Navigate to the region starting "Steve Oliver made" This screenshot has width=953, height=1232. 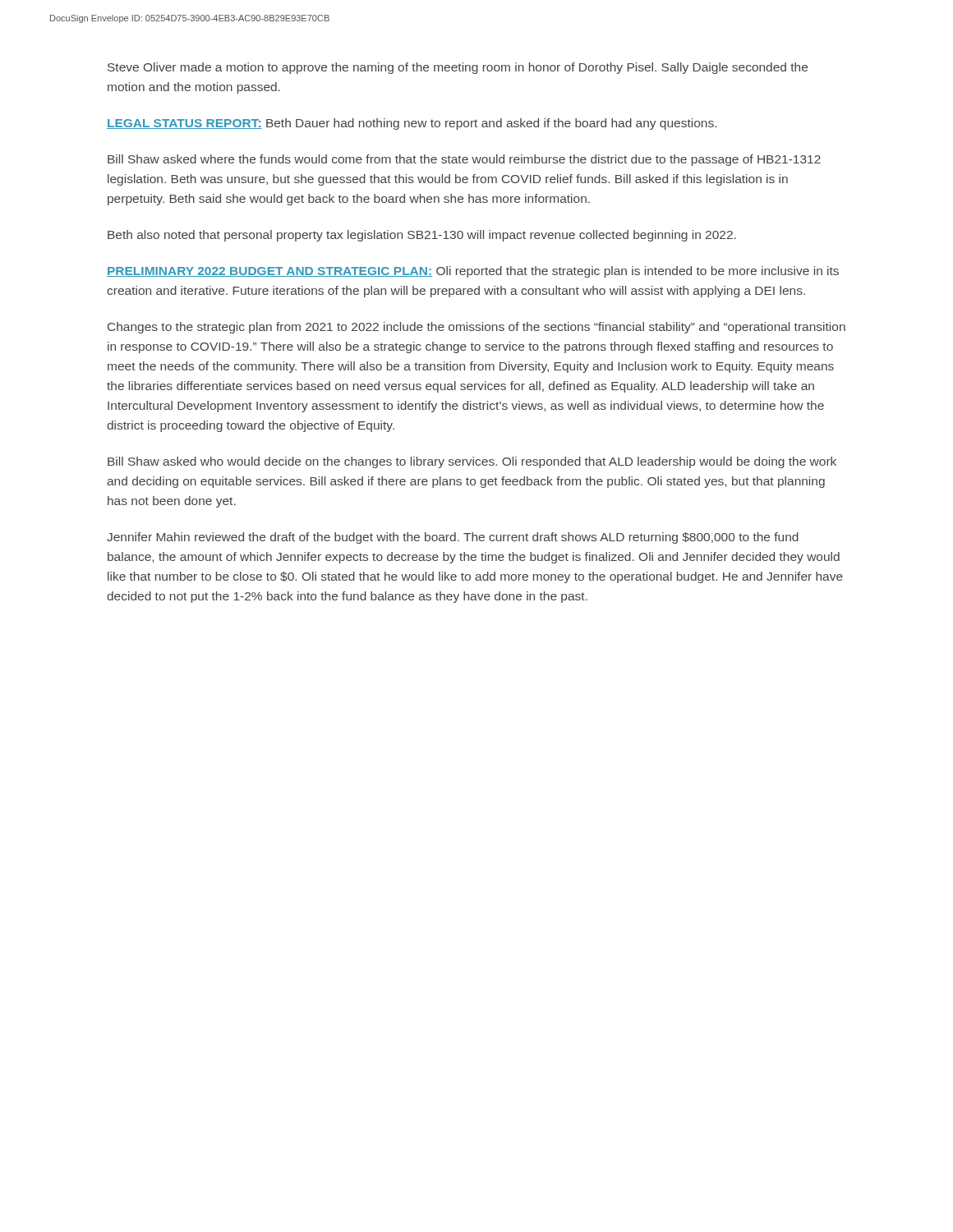click(x=458, y=77)
